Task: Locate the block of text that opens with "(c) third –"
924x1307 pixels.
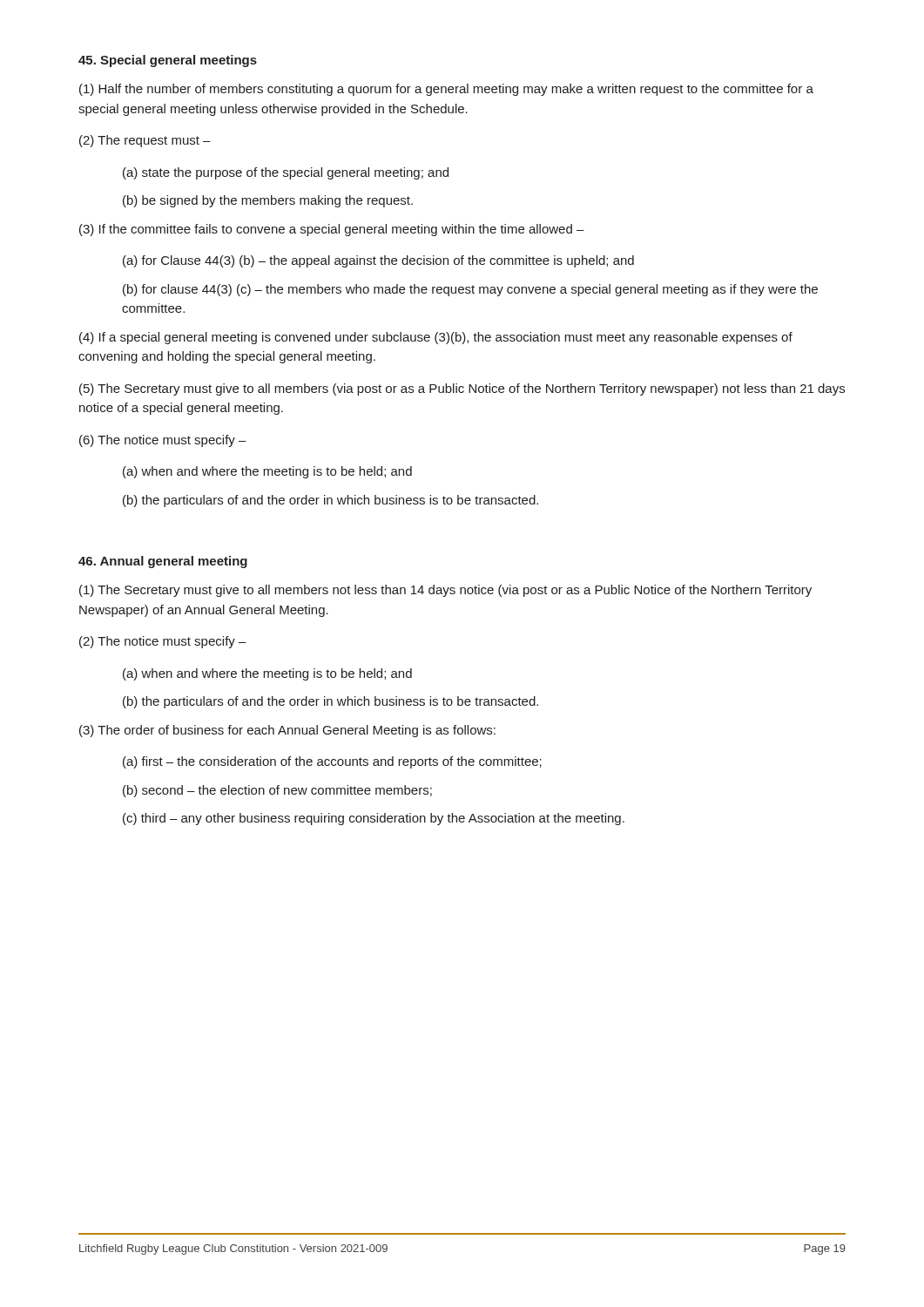Action: (374, 818)
